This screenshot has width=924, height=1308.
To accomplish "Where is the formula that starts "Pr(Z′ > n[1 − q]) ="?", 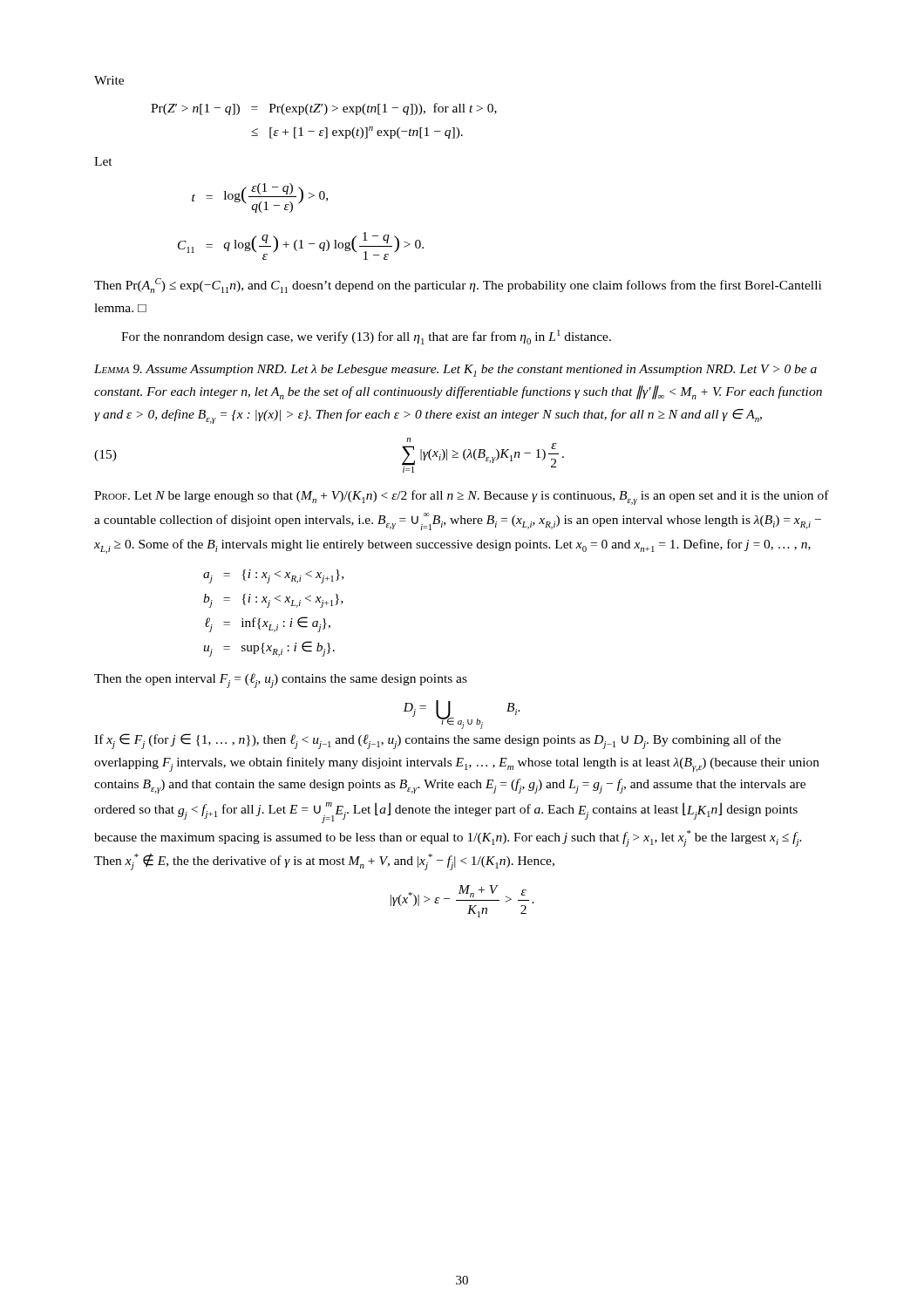I will (x=324, y=120).
